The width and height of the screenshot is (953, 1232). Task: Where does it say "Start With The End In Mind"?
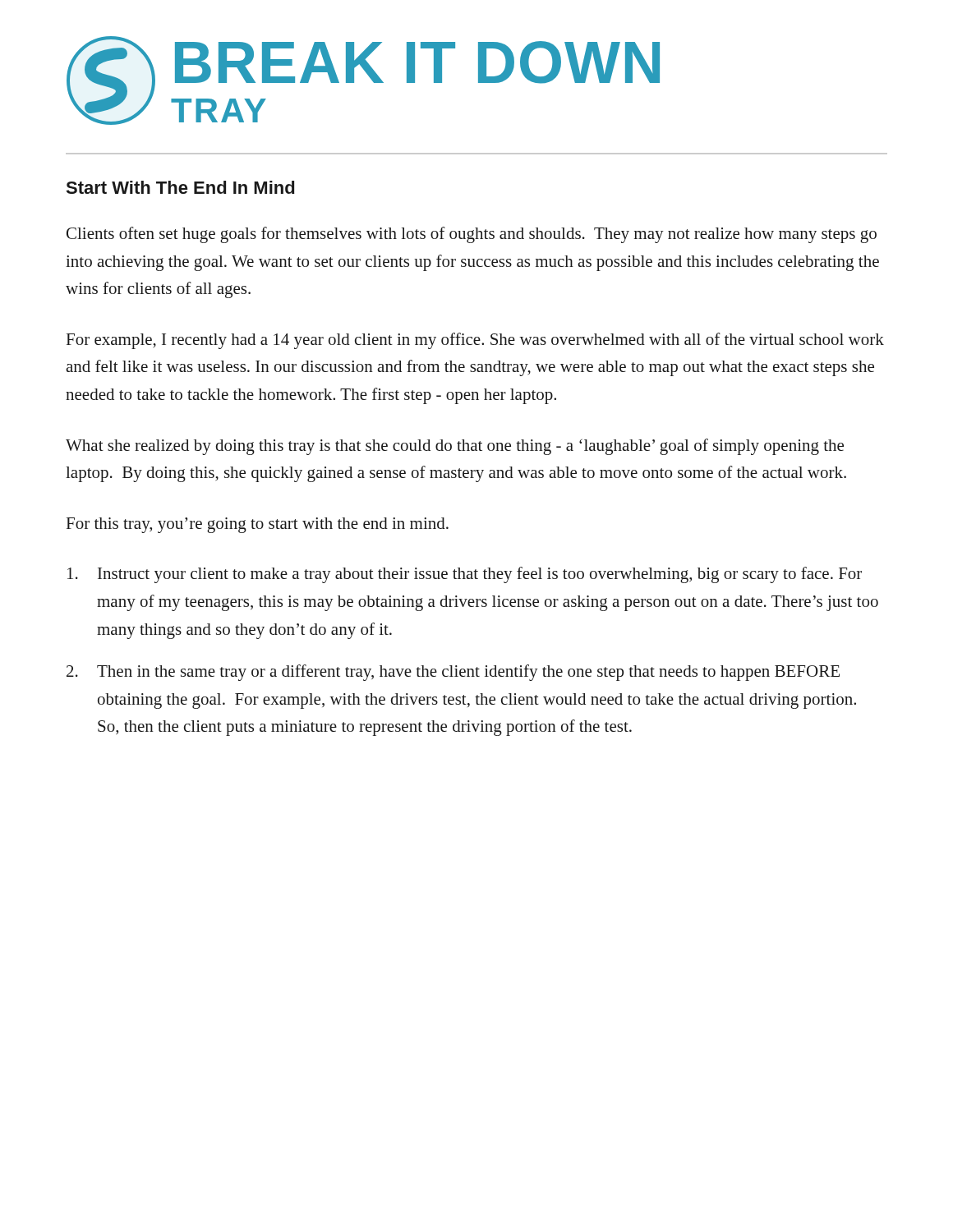[181, 188]
